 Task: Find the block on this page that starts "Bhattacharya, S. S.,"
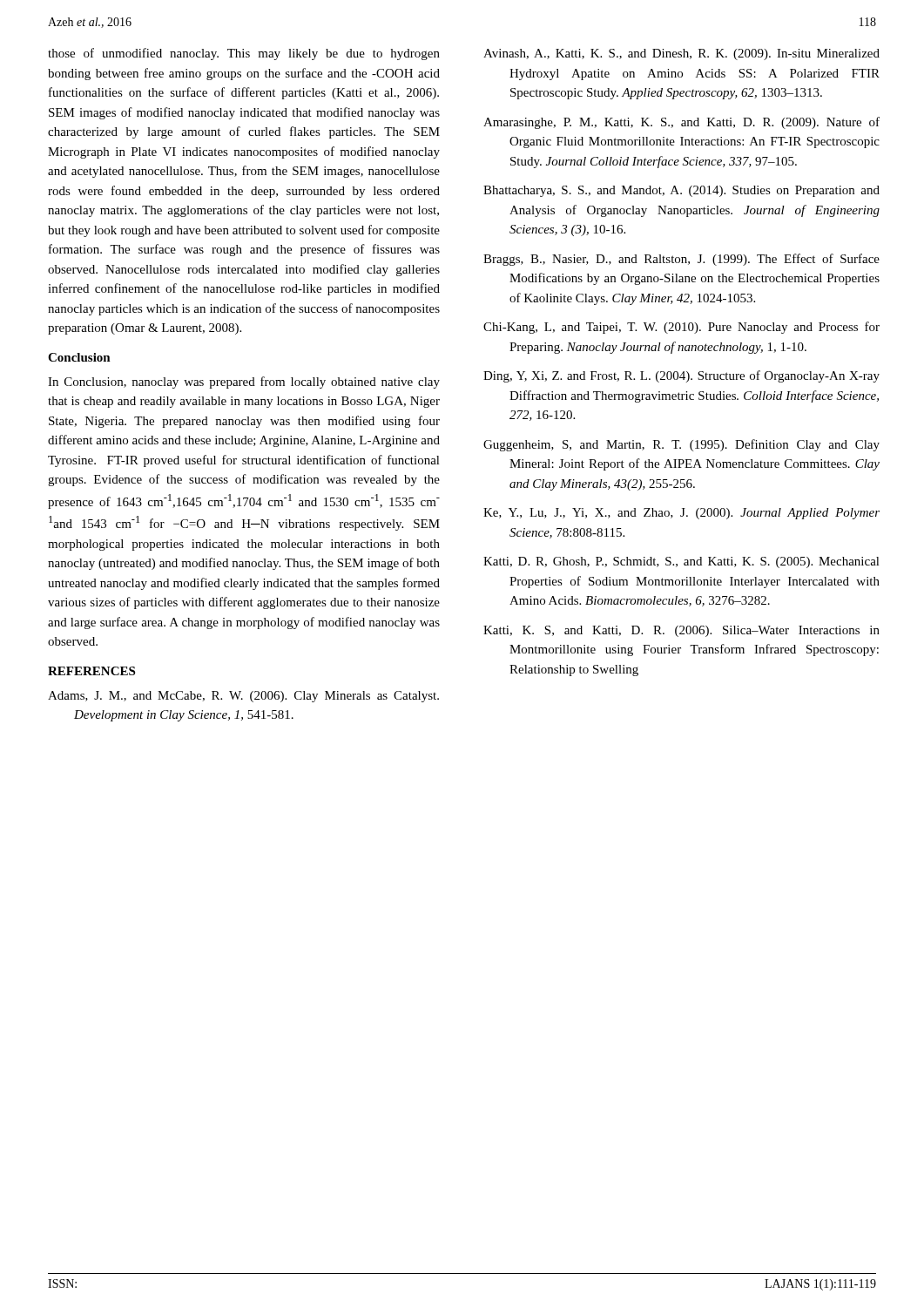681,210
